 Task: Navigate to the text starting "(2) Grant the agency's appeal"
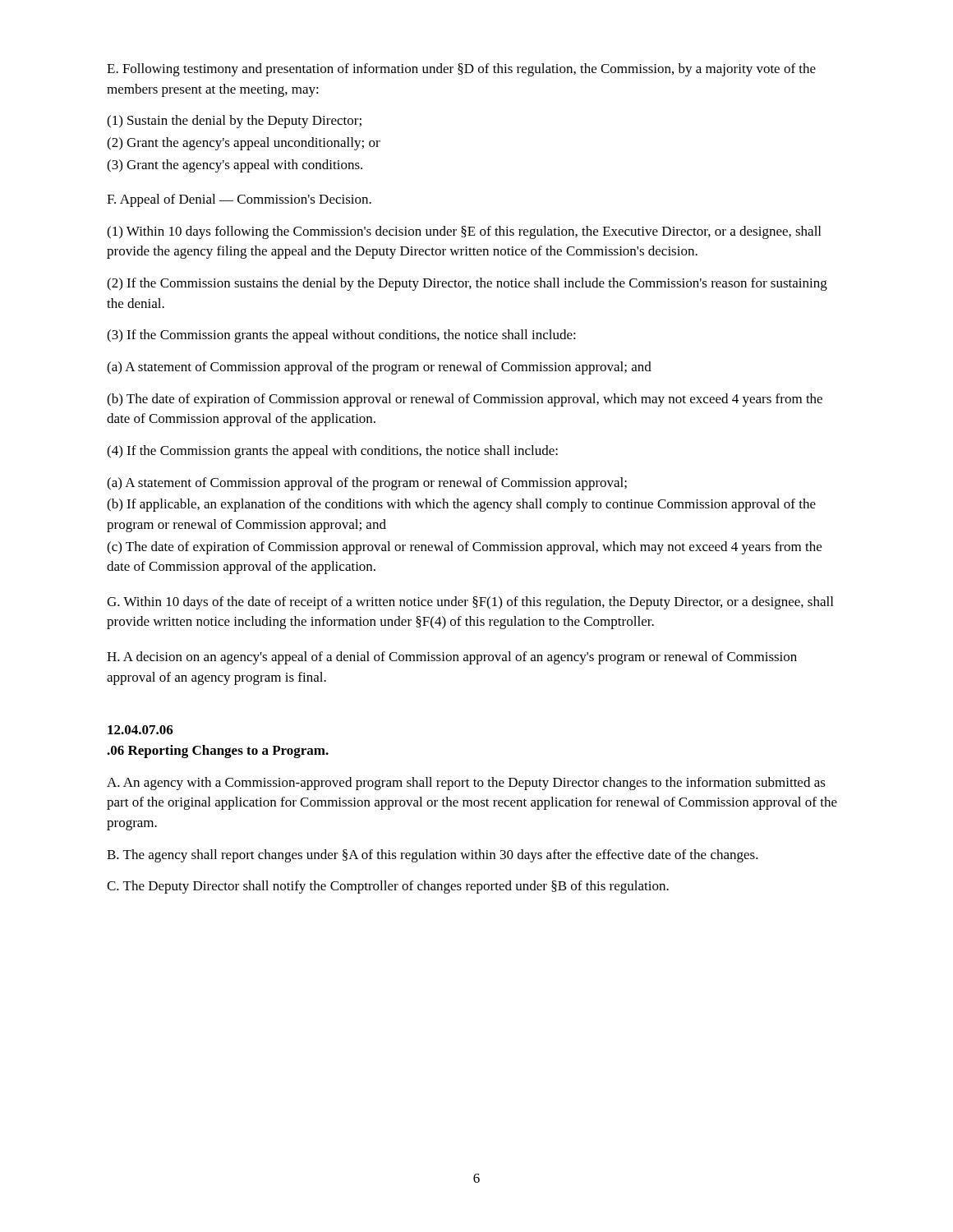pos(243,142)
